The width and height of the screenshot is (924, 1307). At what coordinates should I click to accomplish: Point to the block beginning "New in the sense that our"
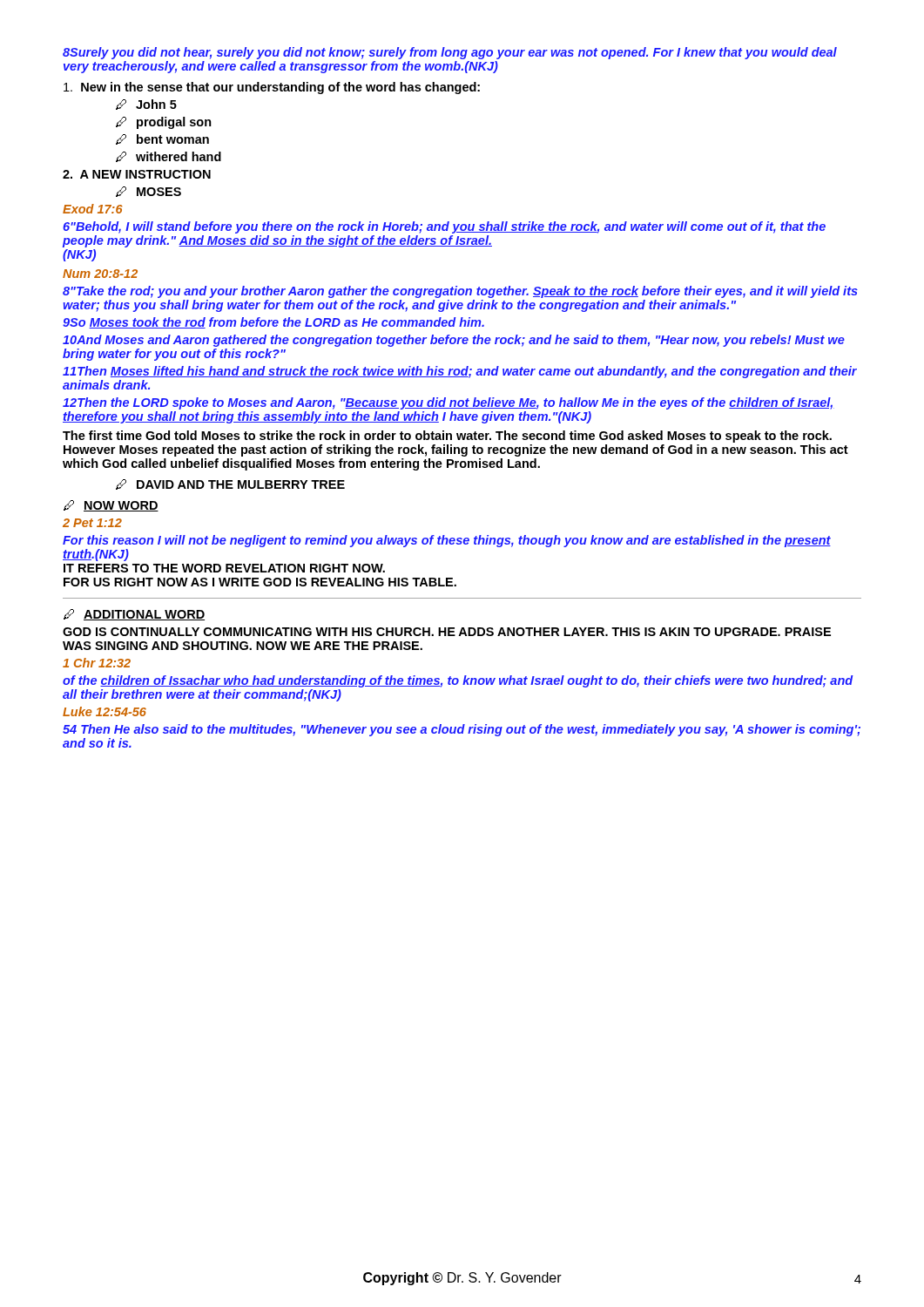pos(462,87)
